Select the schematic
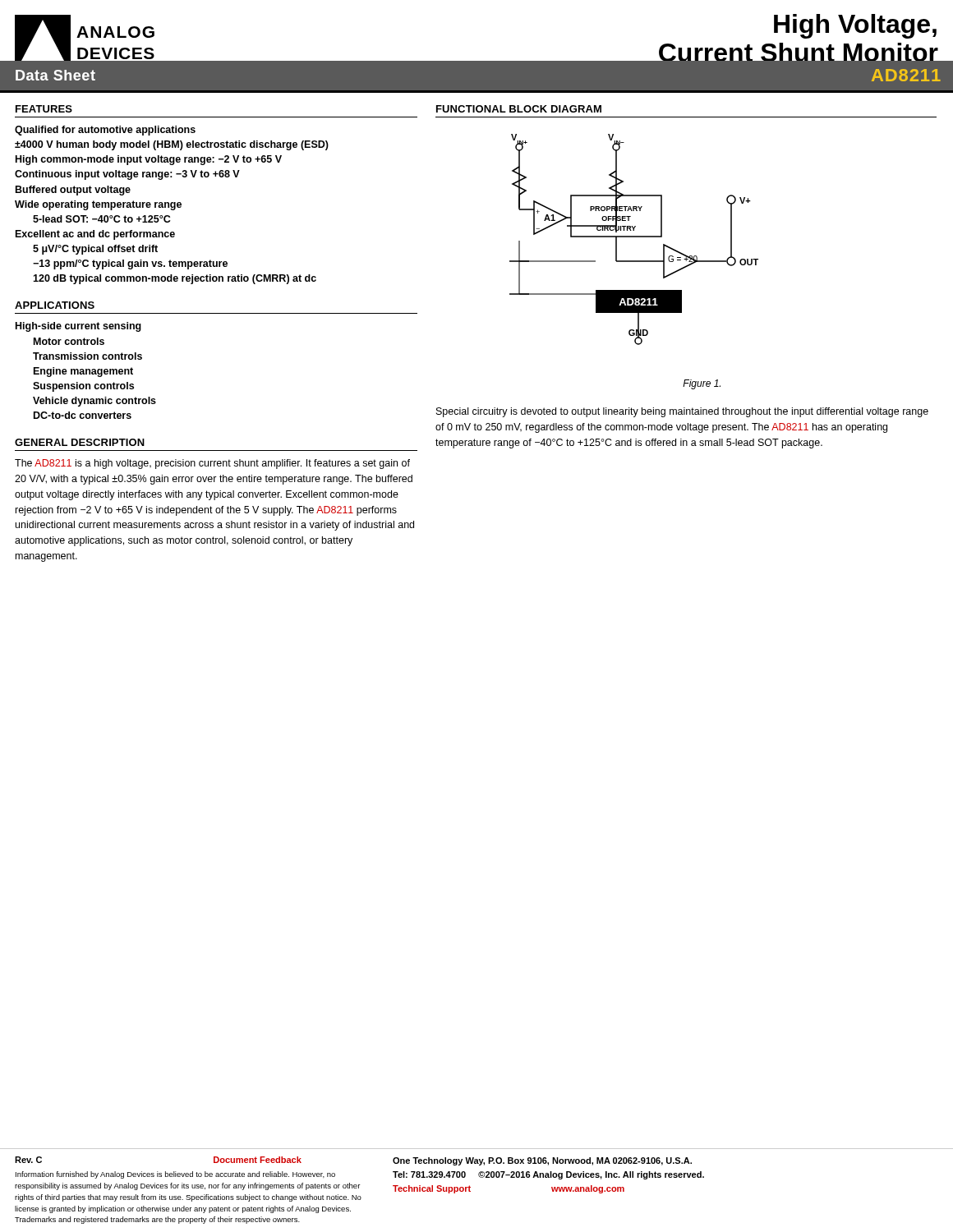Screen dimensions: 1232x953 pos(694,250)
